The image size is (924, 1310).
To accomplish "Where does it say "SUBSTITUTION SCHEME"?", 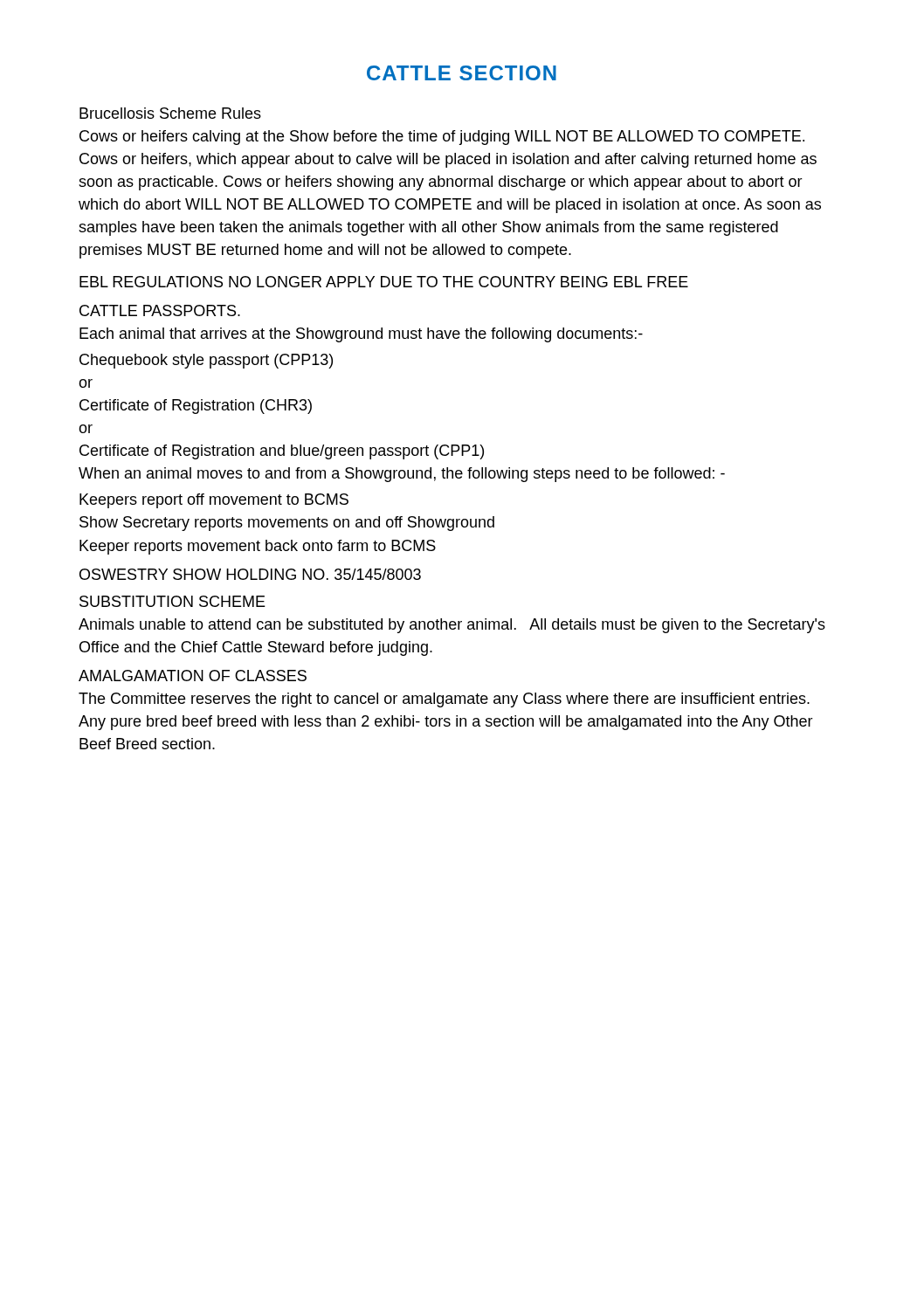I will [172, 601].
